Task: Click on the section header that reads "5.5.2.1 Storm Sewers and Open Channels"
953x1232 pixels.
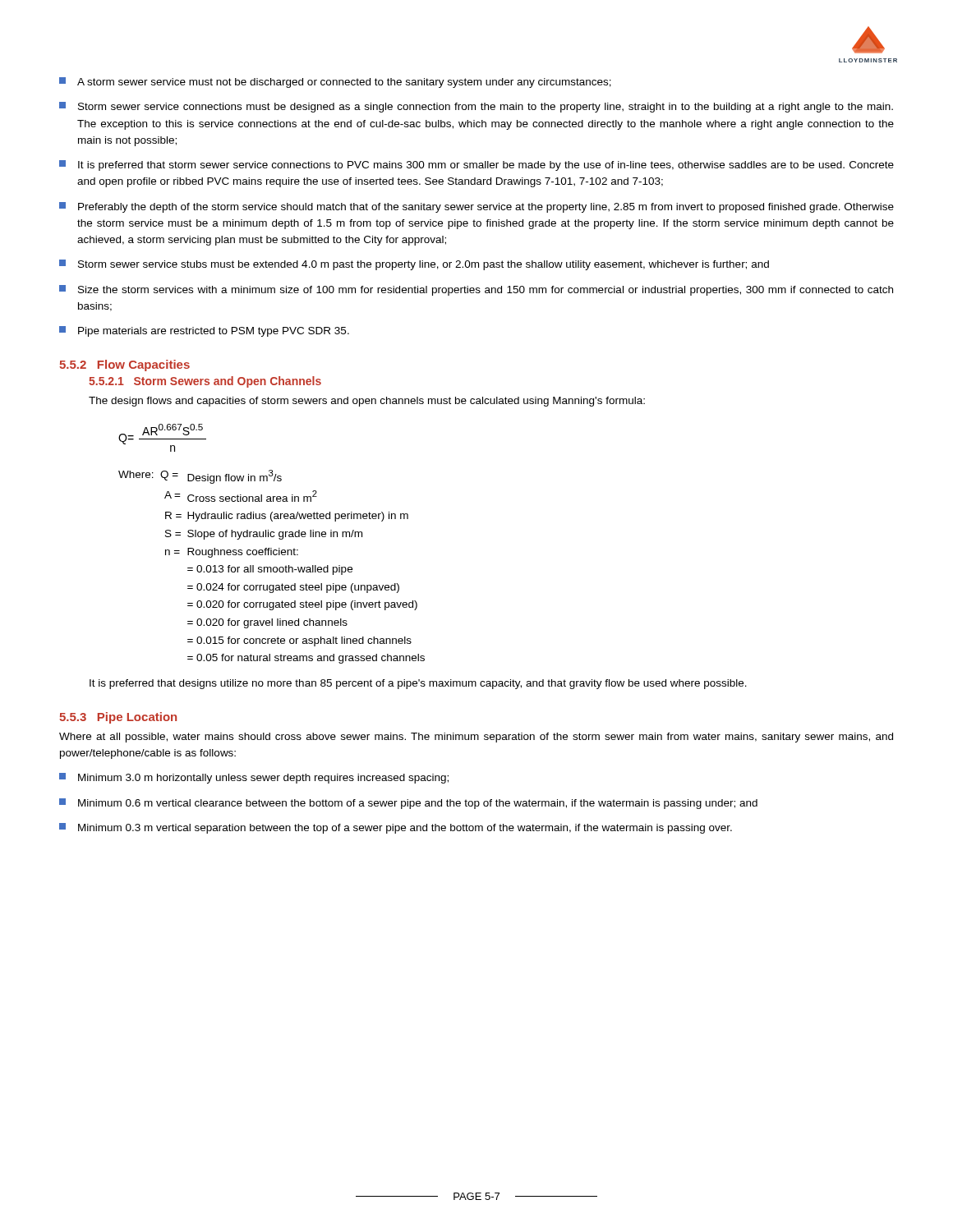Action: pyautogui.click(x=205, y=381)
